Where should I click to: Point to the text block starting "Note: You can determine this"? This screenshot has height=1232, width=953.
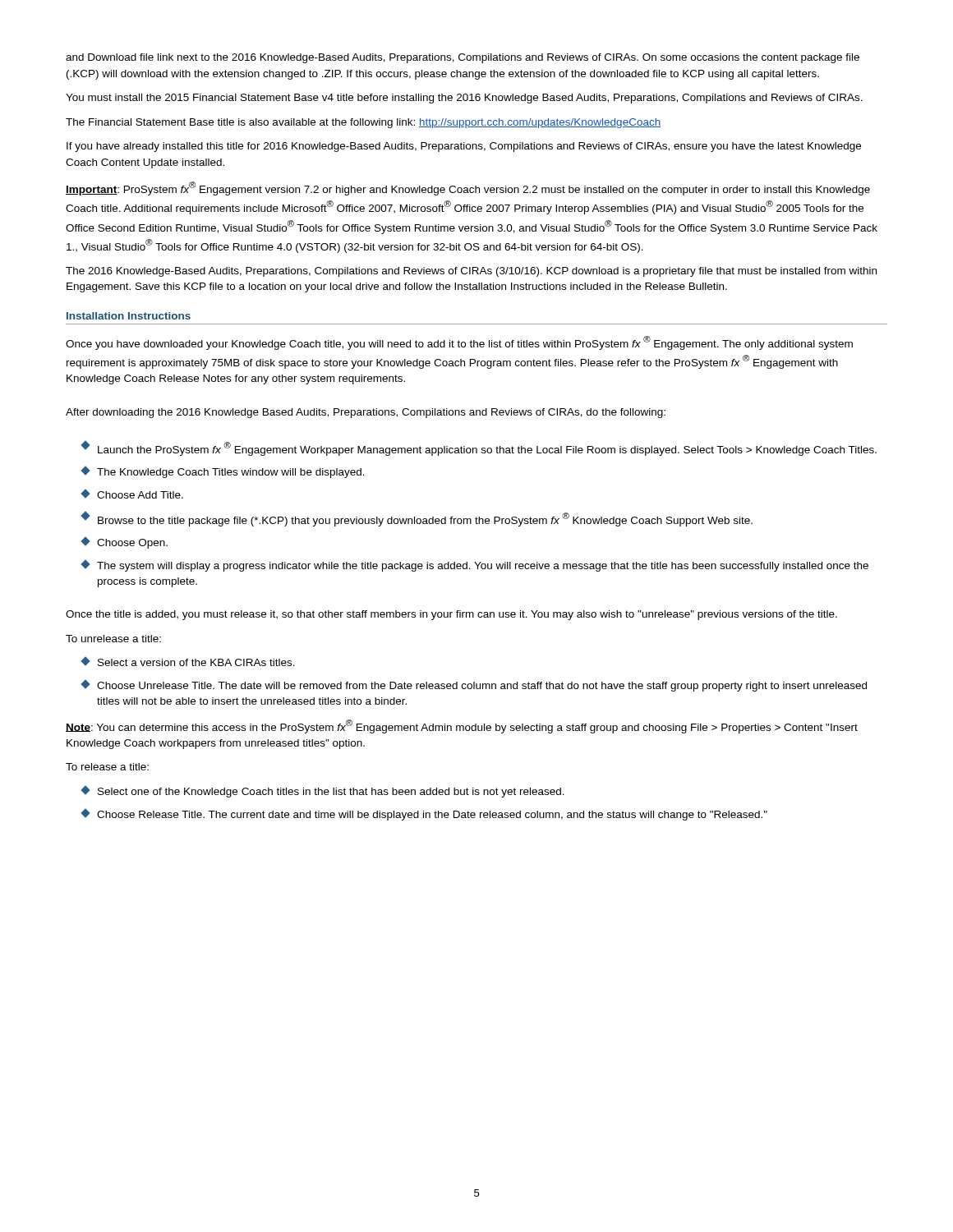click(462, 733)
